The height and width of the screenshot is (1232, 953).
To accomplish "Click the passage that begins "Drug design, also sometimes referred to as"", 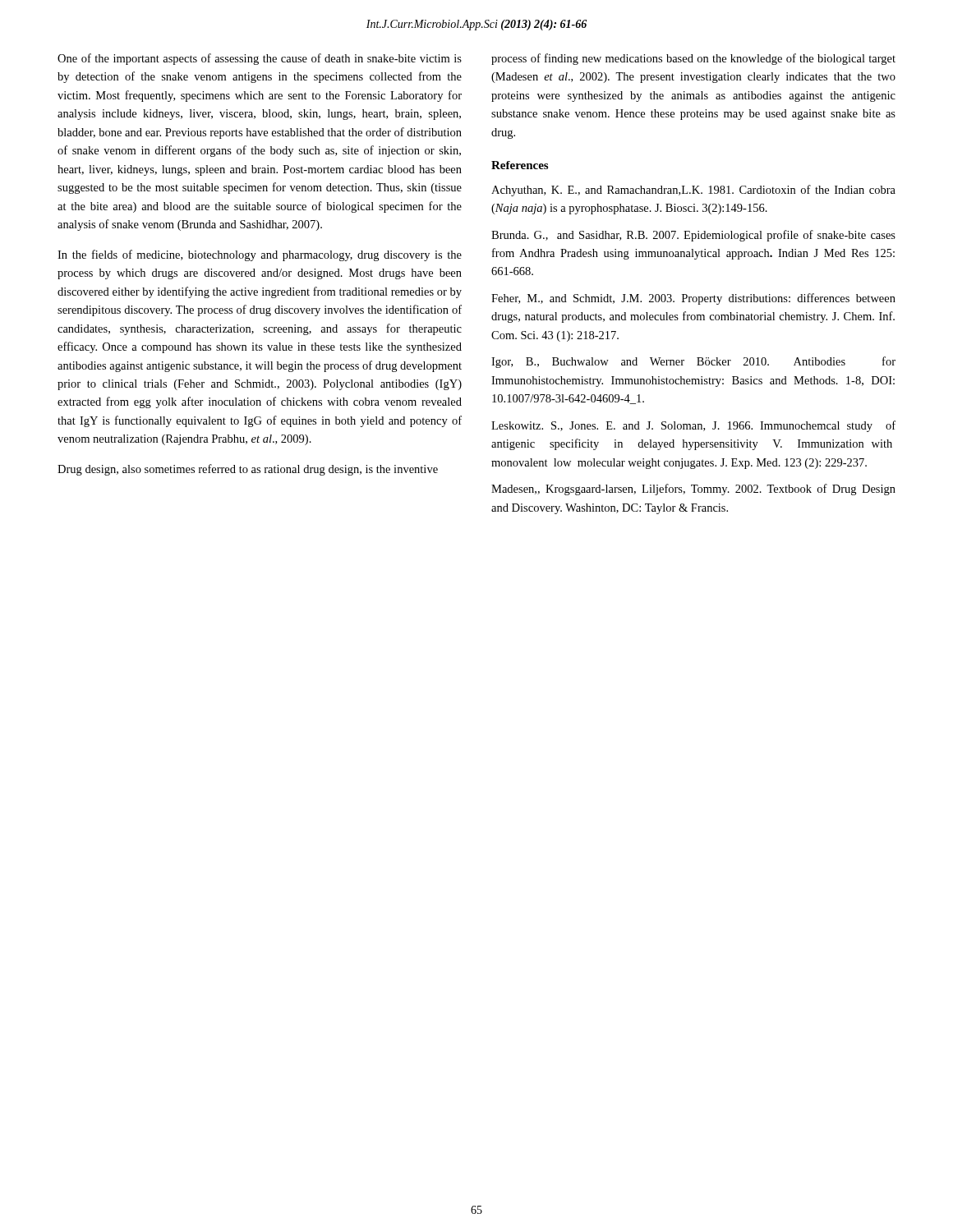I will pyautogui.click(x=248, y=469).
